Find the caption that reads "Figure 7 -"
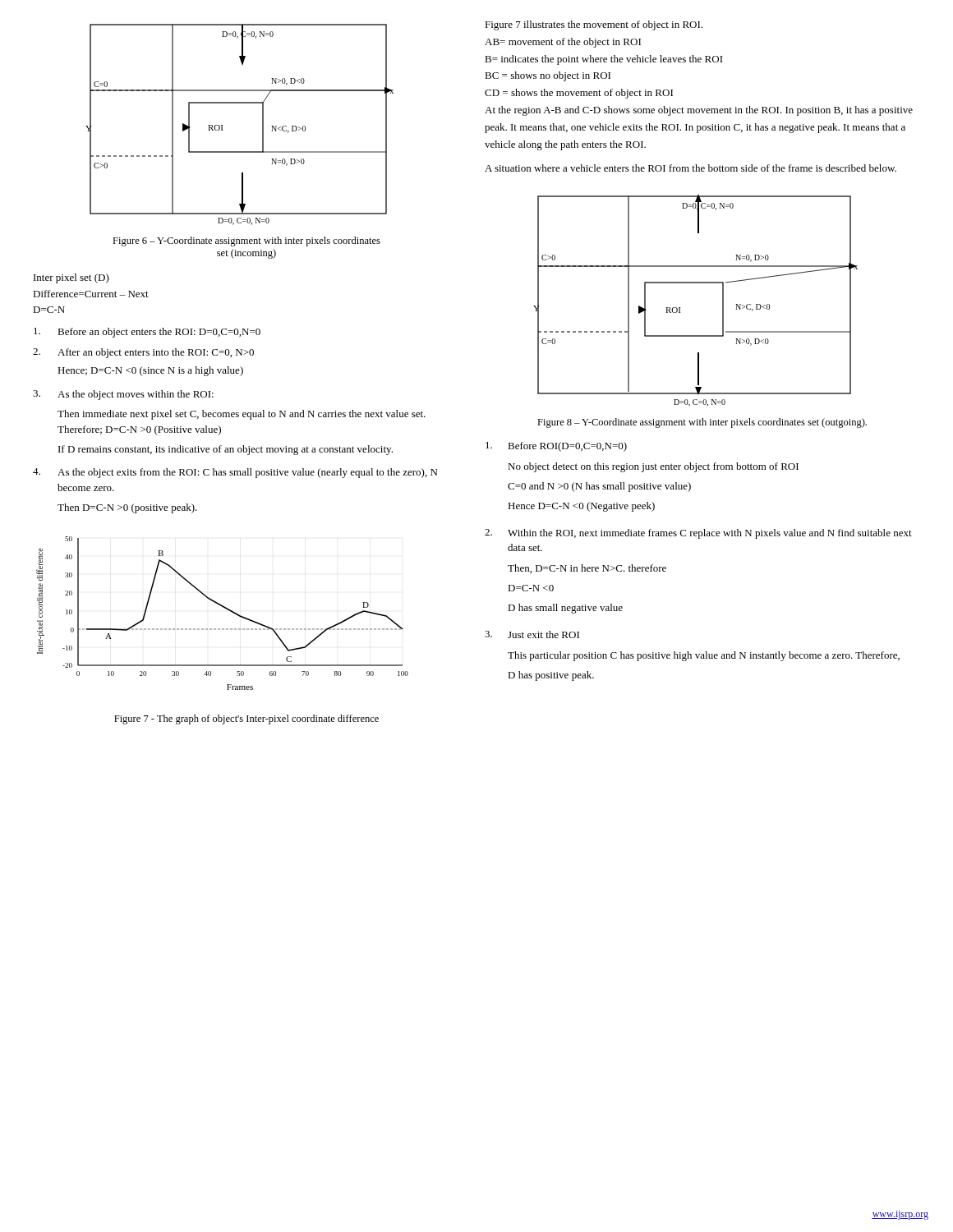Viewport: 953px width, 1232px height. (x=246, y=719)
